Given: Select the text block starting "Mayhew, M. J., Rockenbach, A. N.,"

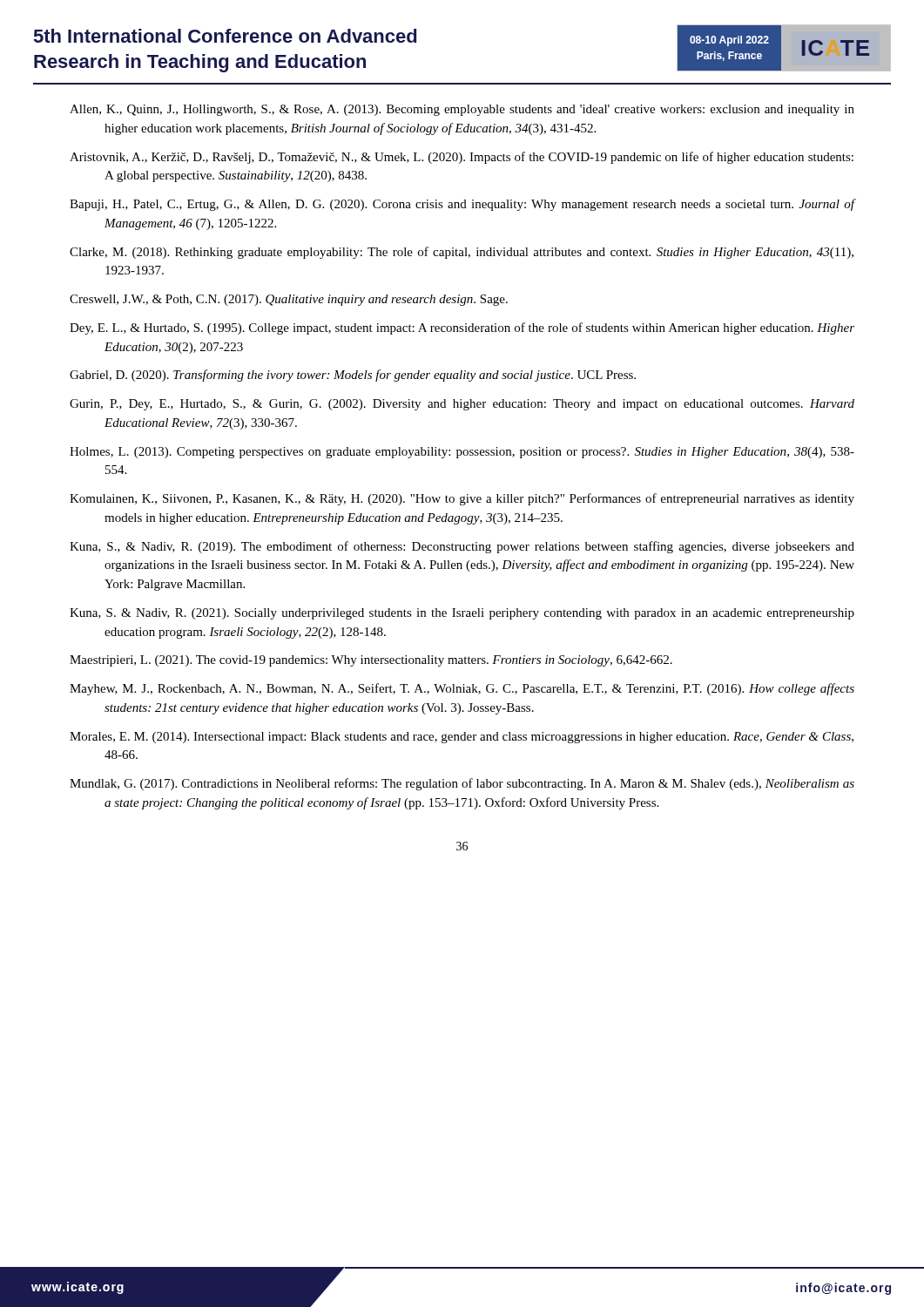Looking at the screenshot, I should [x=462, y=698].
